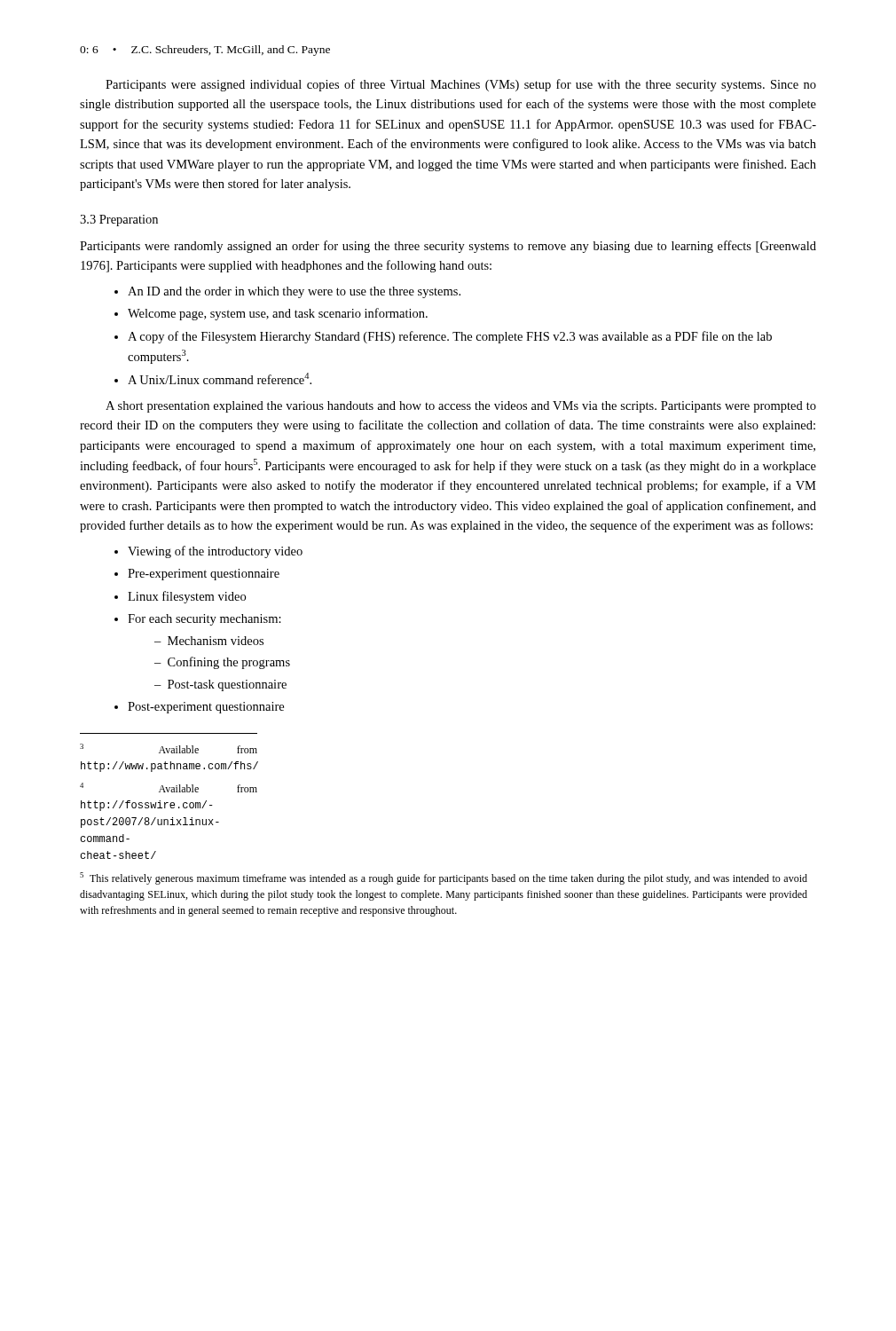The width and height of the screenshot is (896, 1331).
Task: Find the block on this page that starts "Welcome page, system use,"
Action: point(278,313)
